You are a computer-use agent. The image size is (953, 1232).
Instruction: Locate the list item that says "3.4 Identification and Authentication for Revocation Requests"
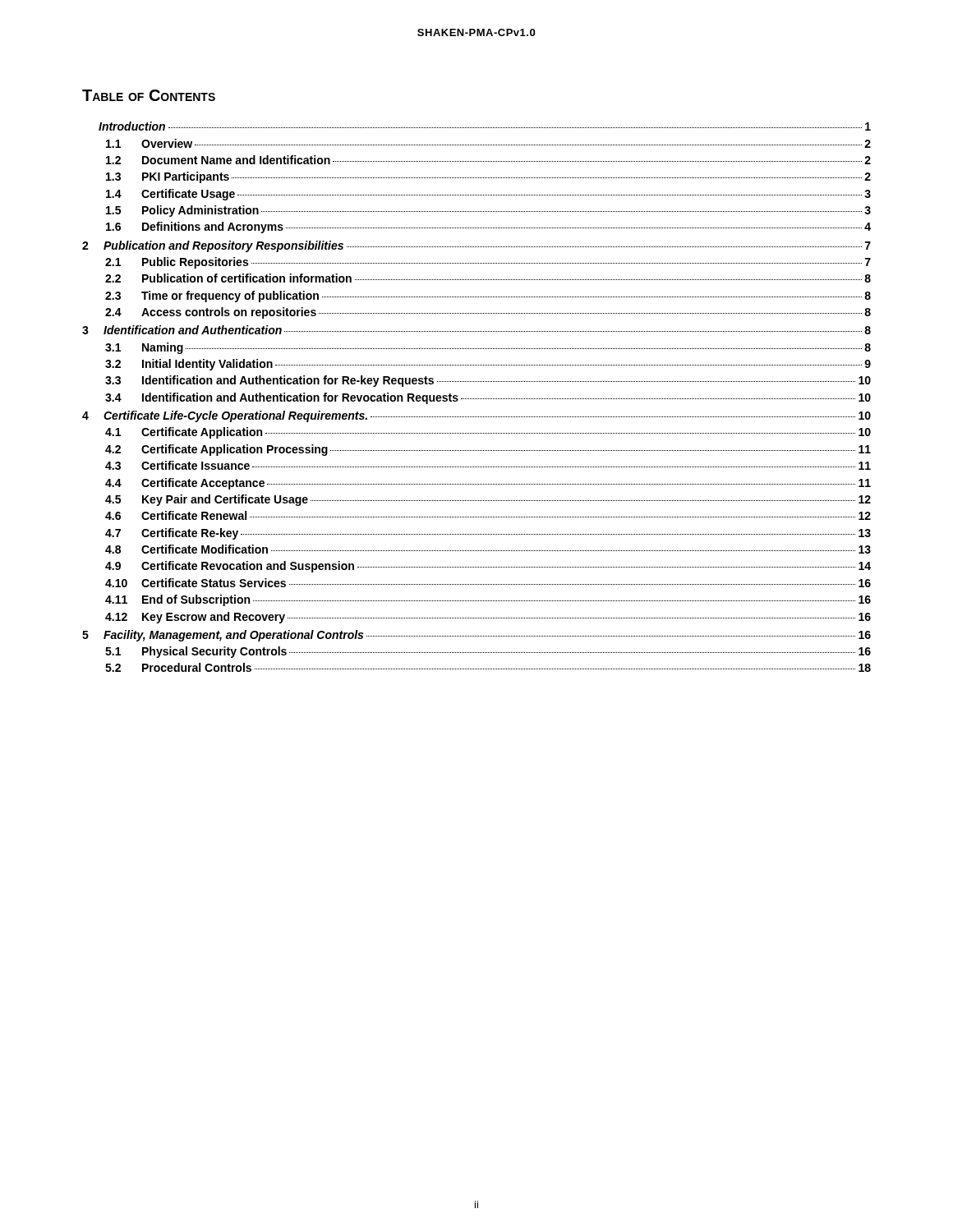click(488, 397)
